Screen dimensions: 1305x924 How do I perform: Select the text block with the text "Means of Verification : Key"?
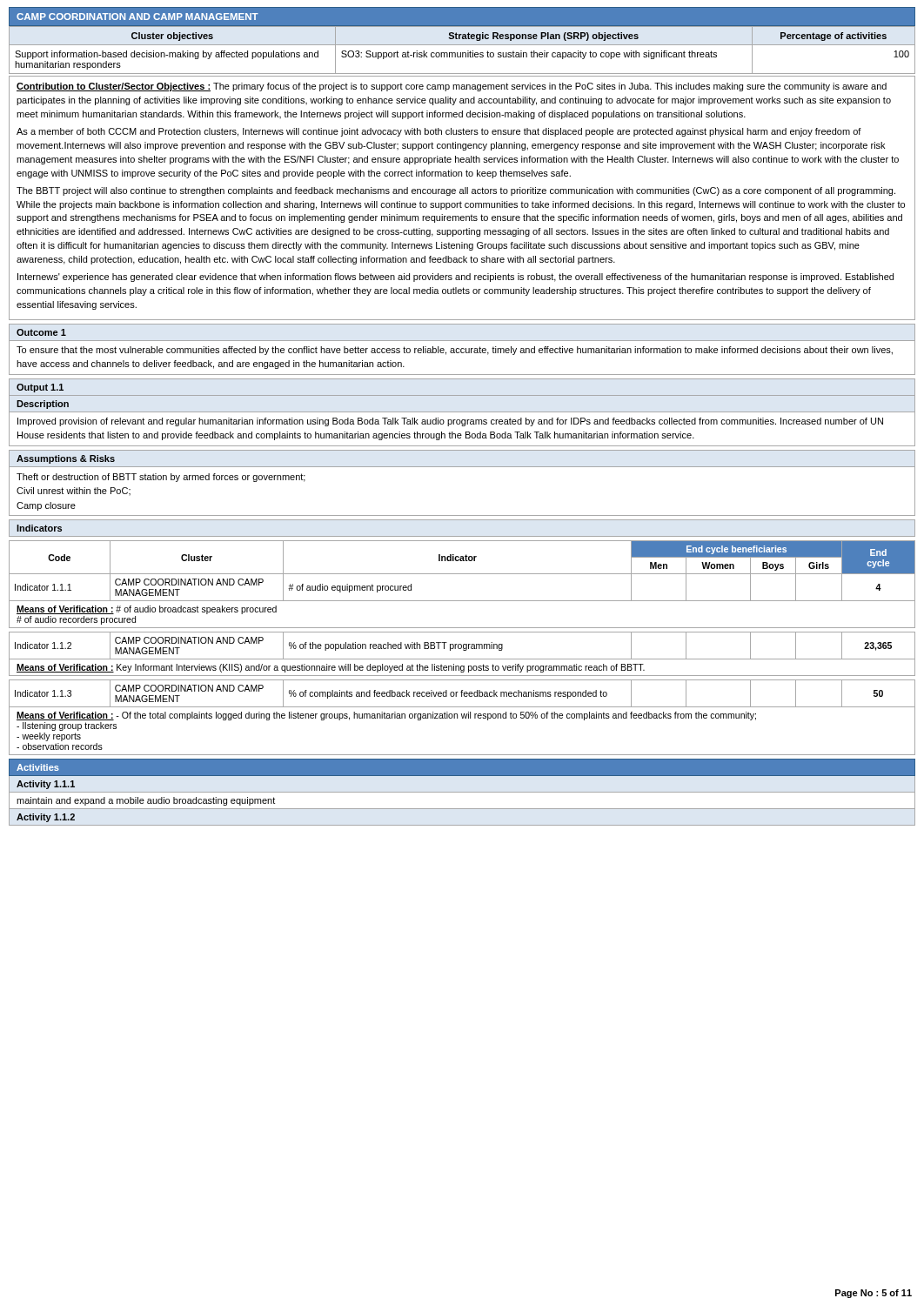point(331,668)
